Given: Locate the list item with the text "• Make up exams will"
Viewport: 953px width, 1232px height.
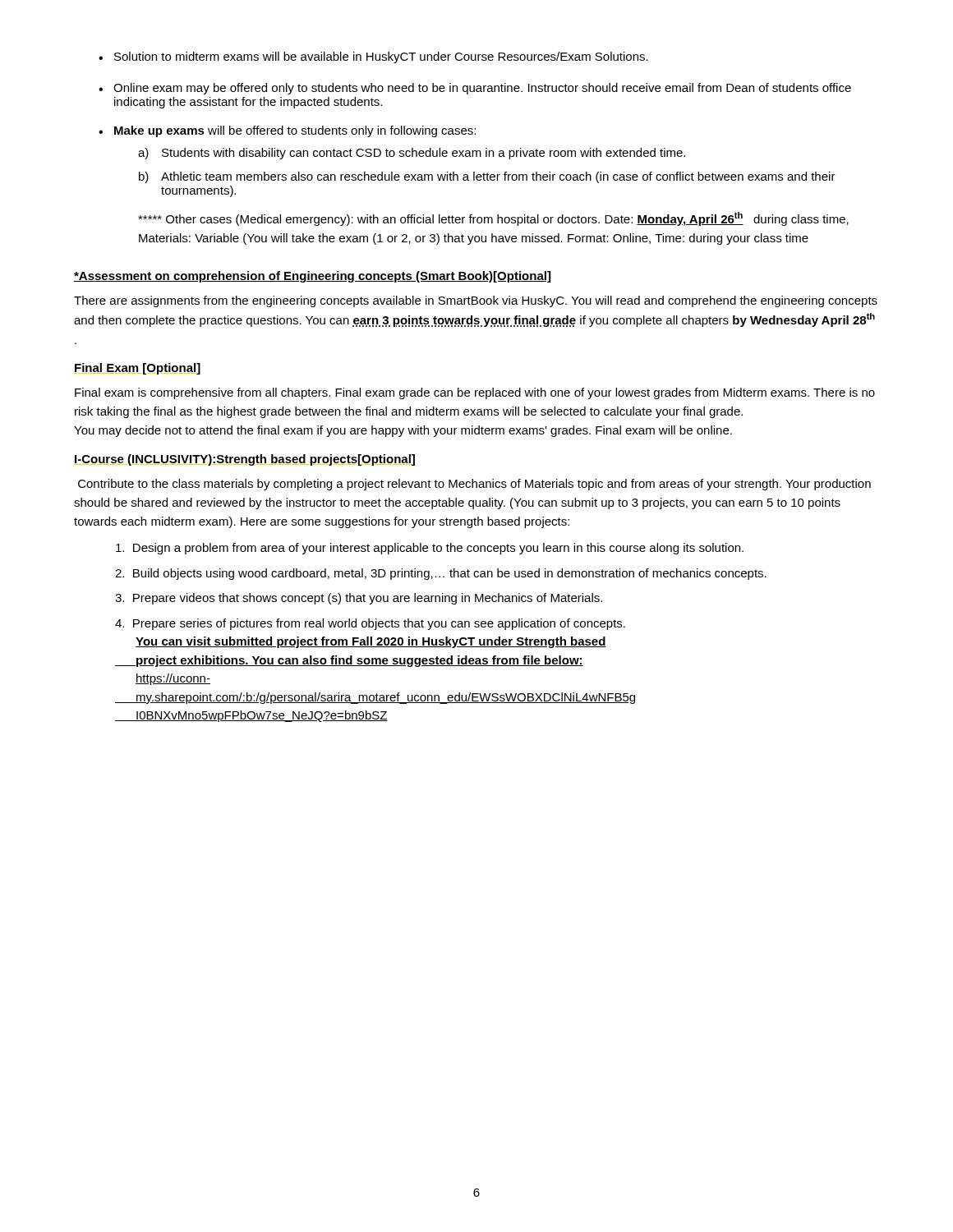Looking at the screenshot, I should [x=489, y=188].
